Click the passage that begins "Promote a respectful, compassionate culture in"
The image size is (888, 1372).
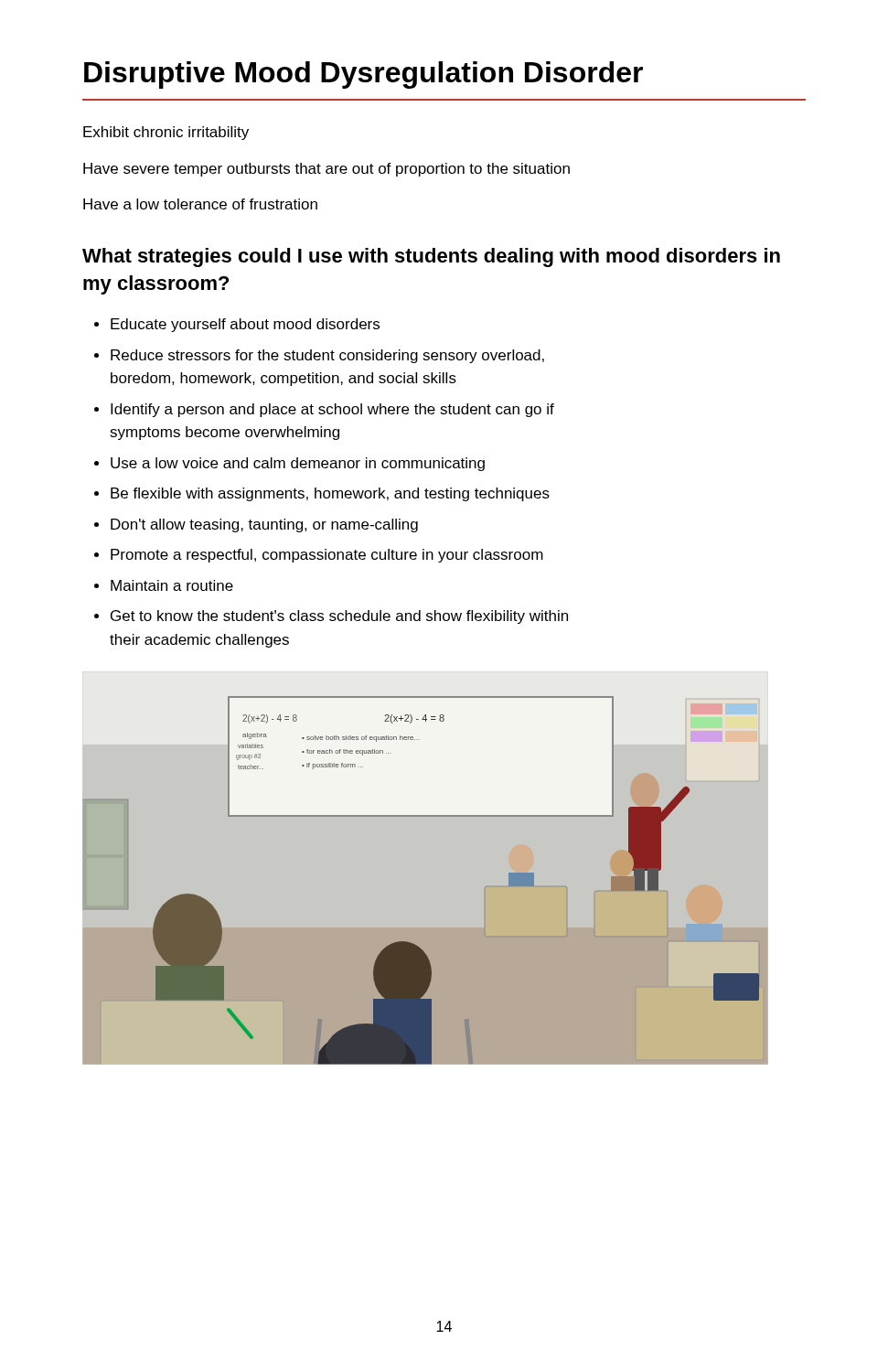[x=327, y=555]
